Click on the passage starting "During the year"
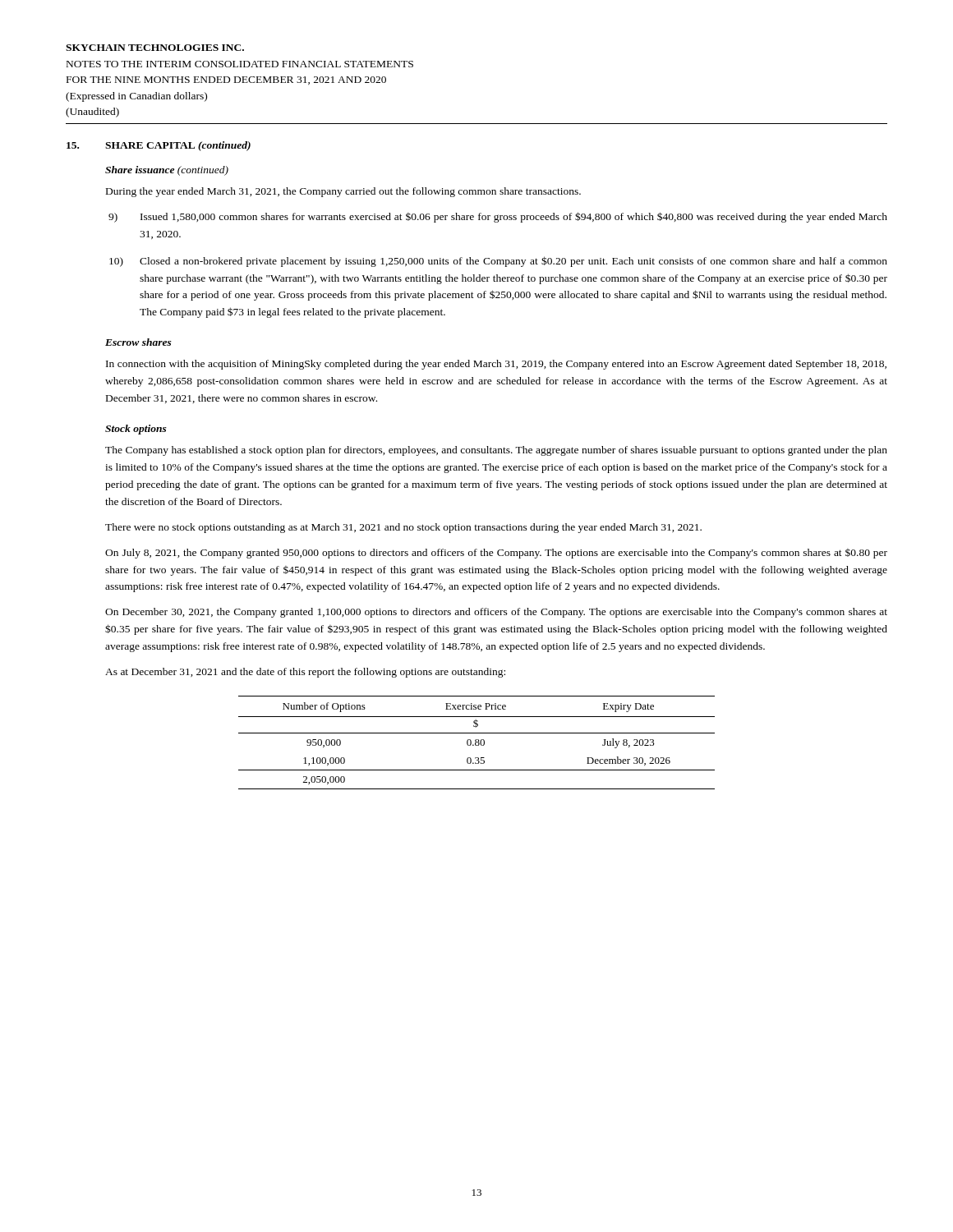This screenshot has width=953, height=1232. 343,191
